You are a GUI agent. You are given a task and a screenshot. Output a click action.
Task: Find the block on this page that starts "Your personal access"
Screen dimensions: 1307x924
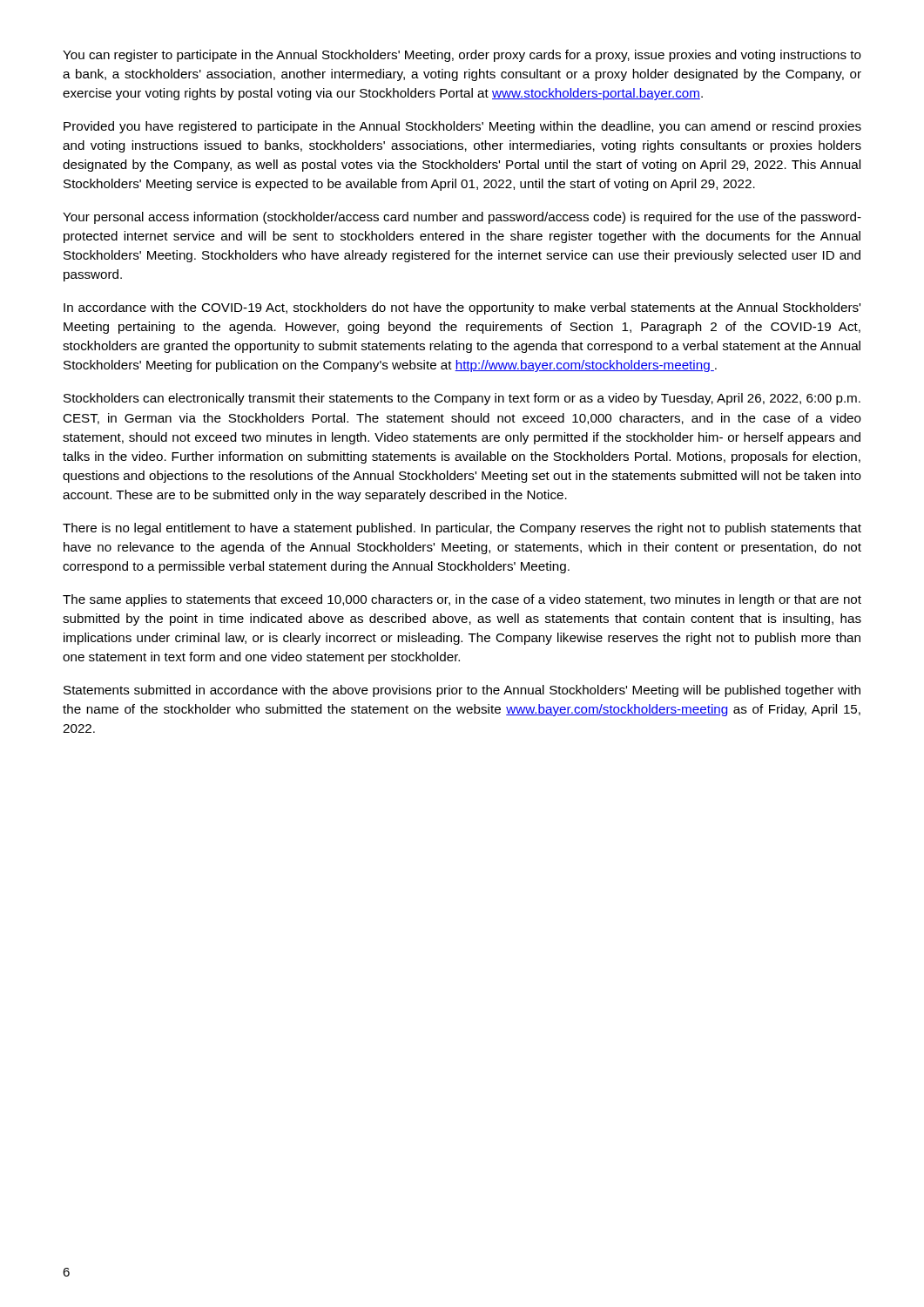[462, 246]
